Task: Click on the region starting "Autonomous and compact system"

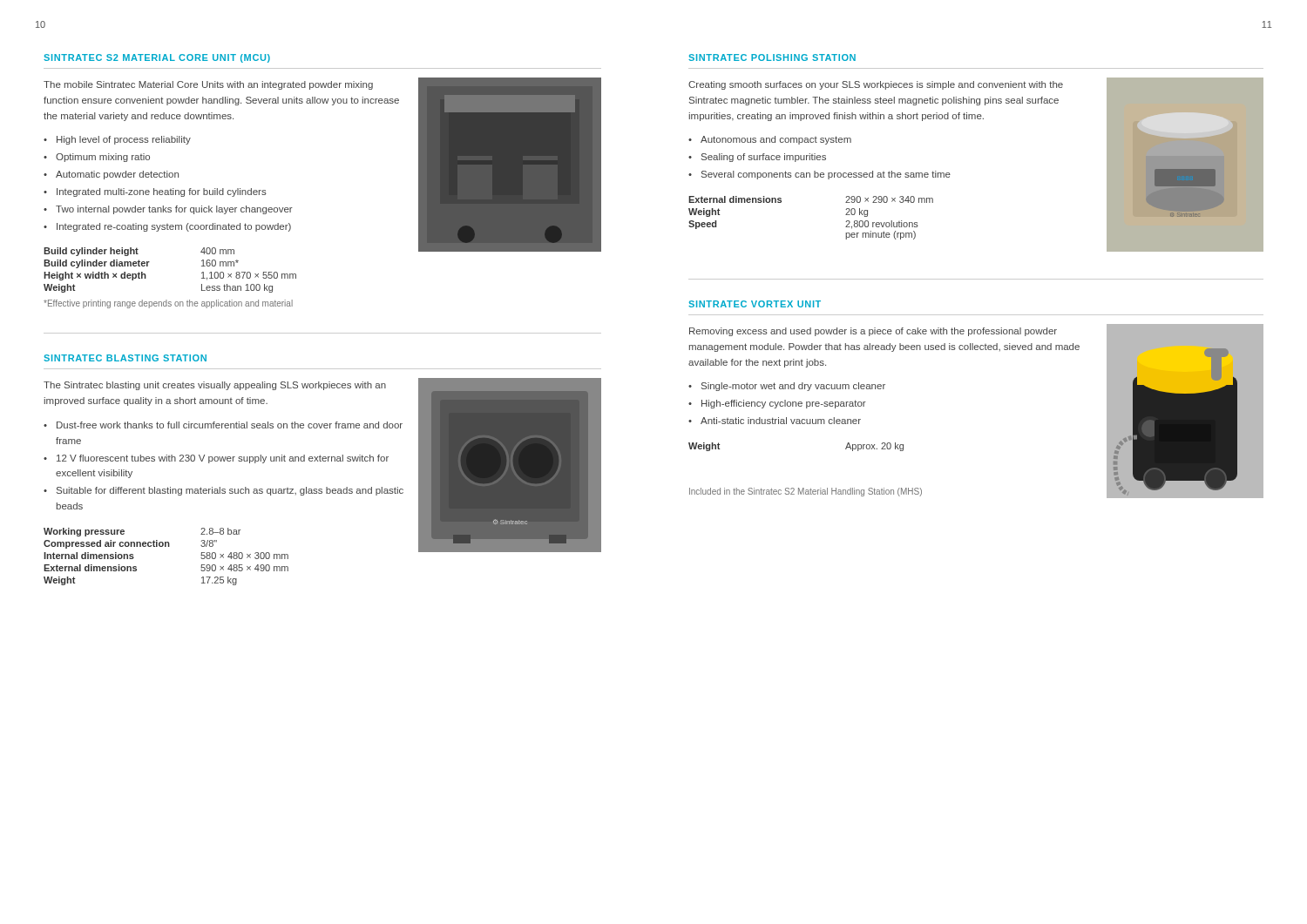Action: pyautogui.click(x=776, y=140)
